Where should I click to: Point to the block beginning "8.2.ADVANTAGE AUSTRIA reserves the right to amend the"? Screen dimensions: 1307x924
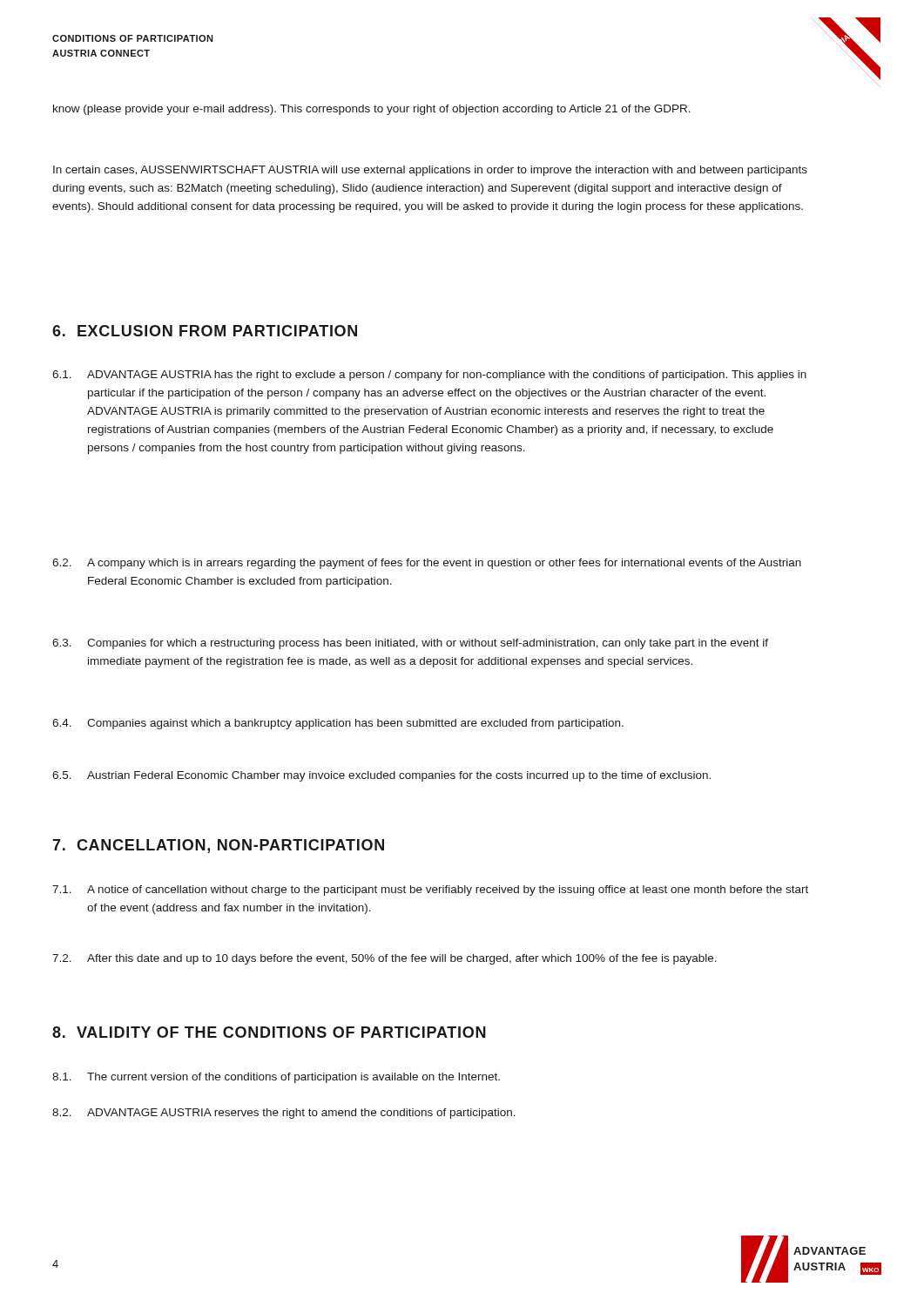(x=435, y=1113)
